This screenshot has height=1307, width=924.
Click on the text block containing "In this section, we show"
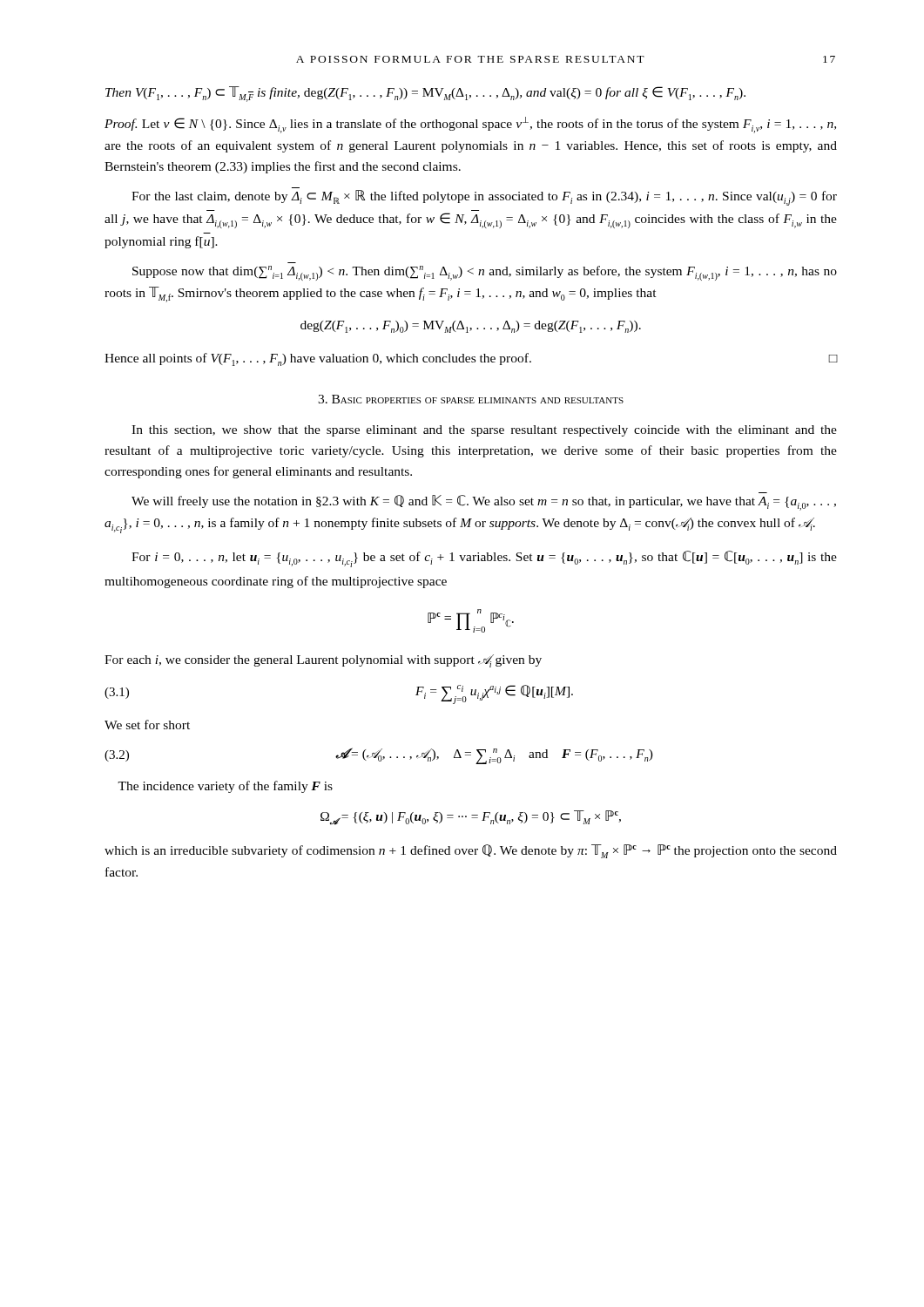tap(471, 450)
